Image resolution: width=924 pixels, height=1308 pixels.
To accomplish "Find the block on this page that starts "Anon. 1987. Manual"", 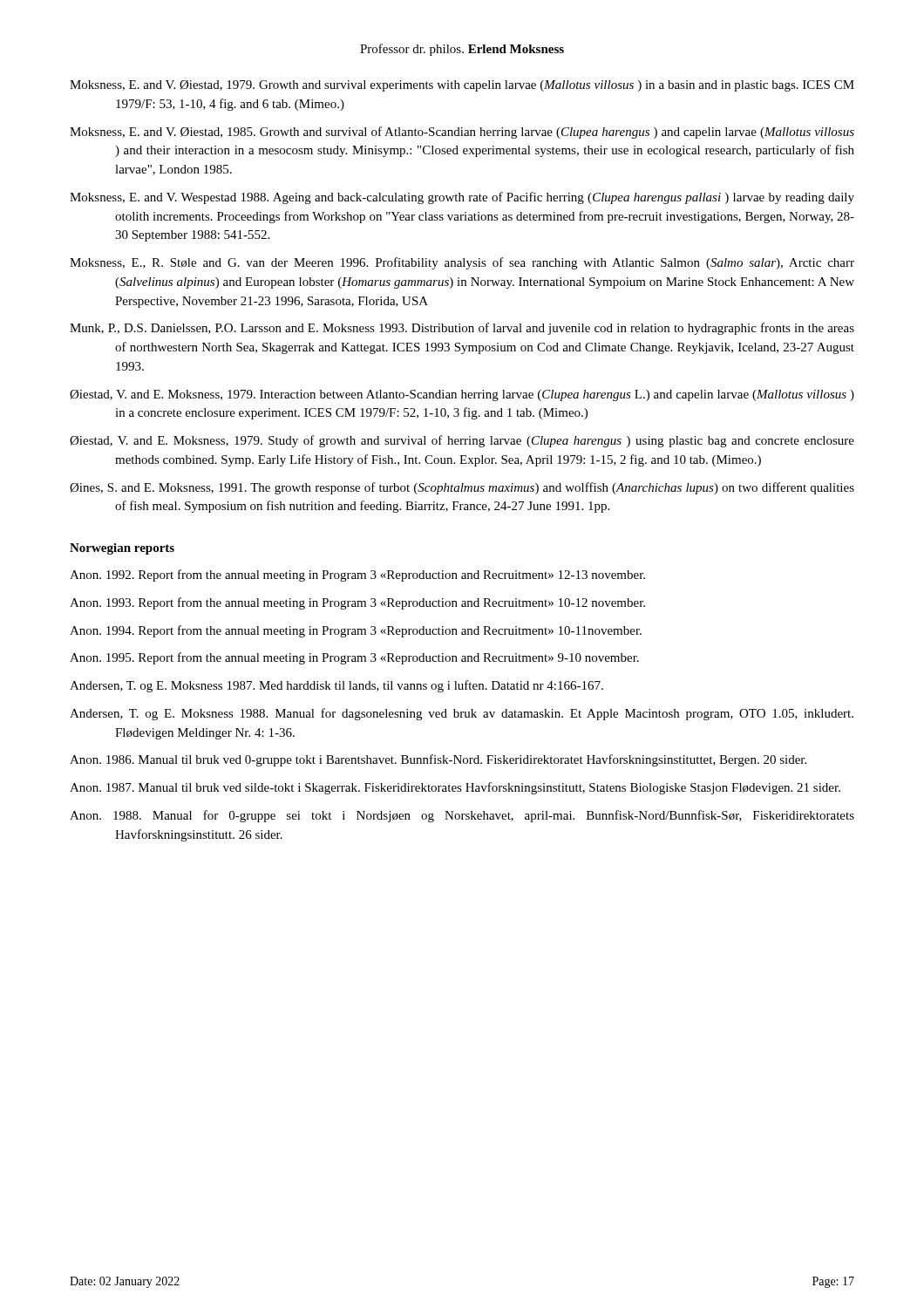I will (x=462, y=788).
